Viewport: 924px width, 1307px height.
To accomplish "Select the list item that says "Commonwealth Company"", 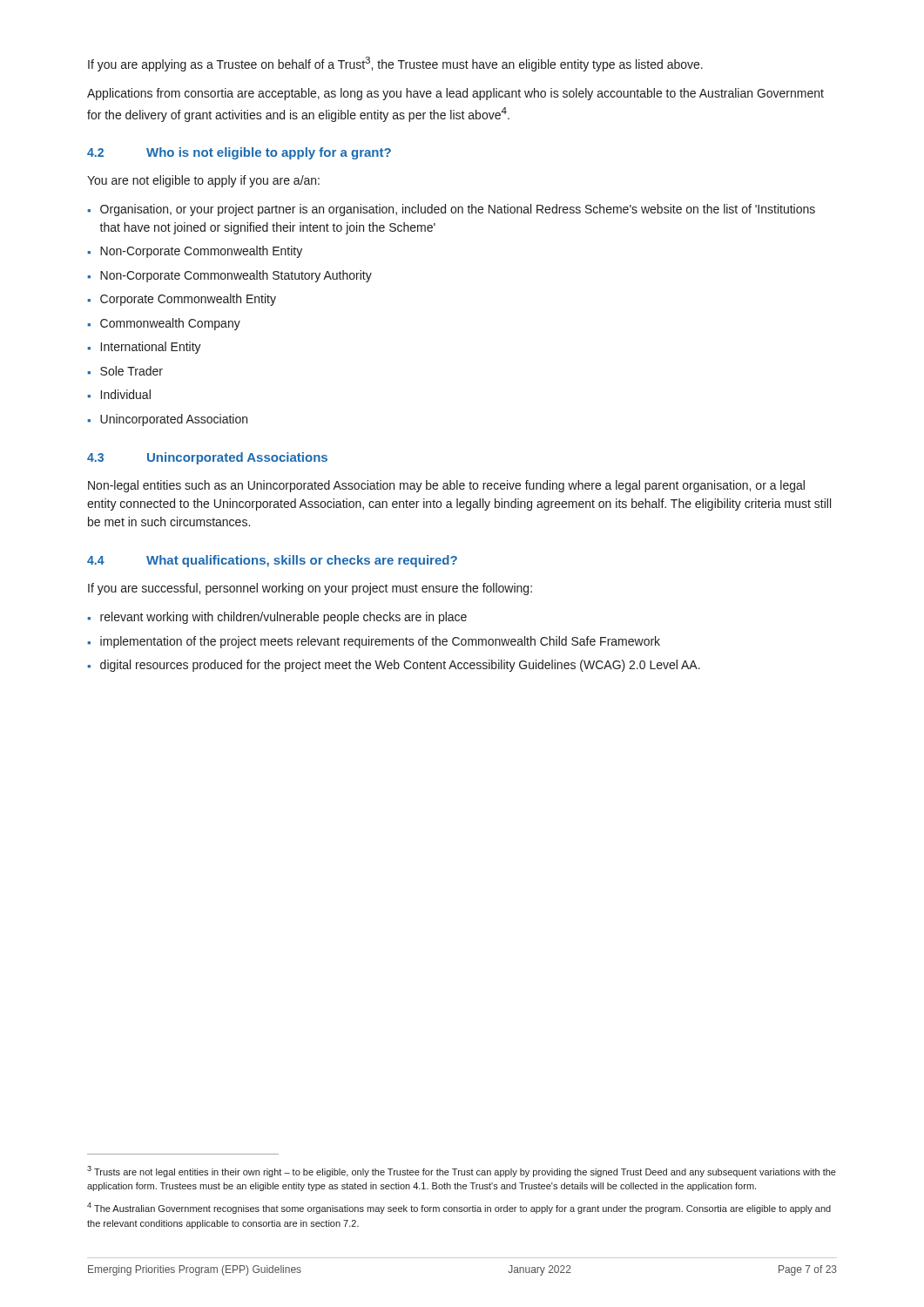I will click(x=170, y=323).
